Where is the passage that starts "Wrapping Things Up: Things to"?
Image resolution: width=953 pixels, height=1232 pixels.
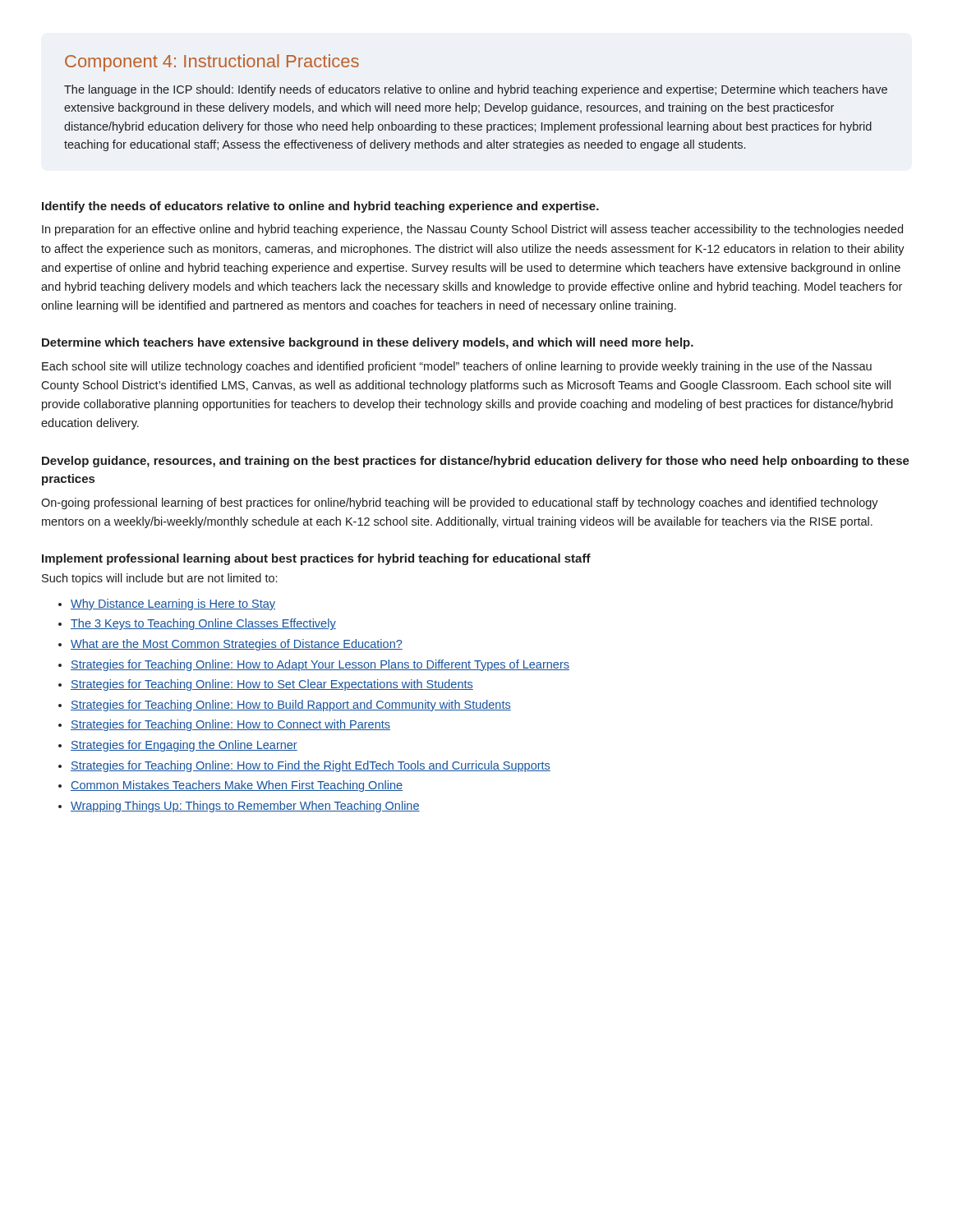point(245,806)
